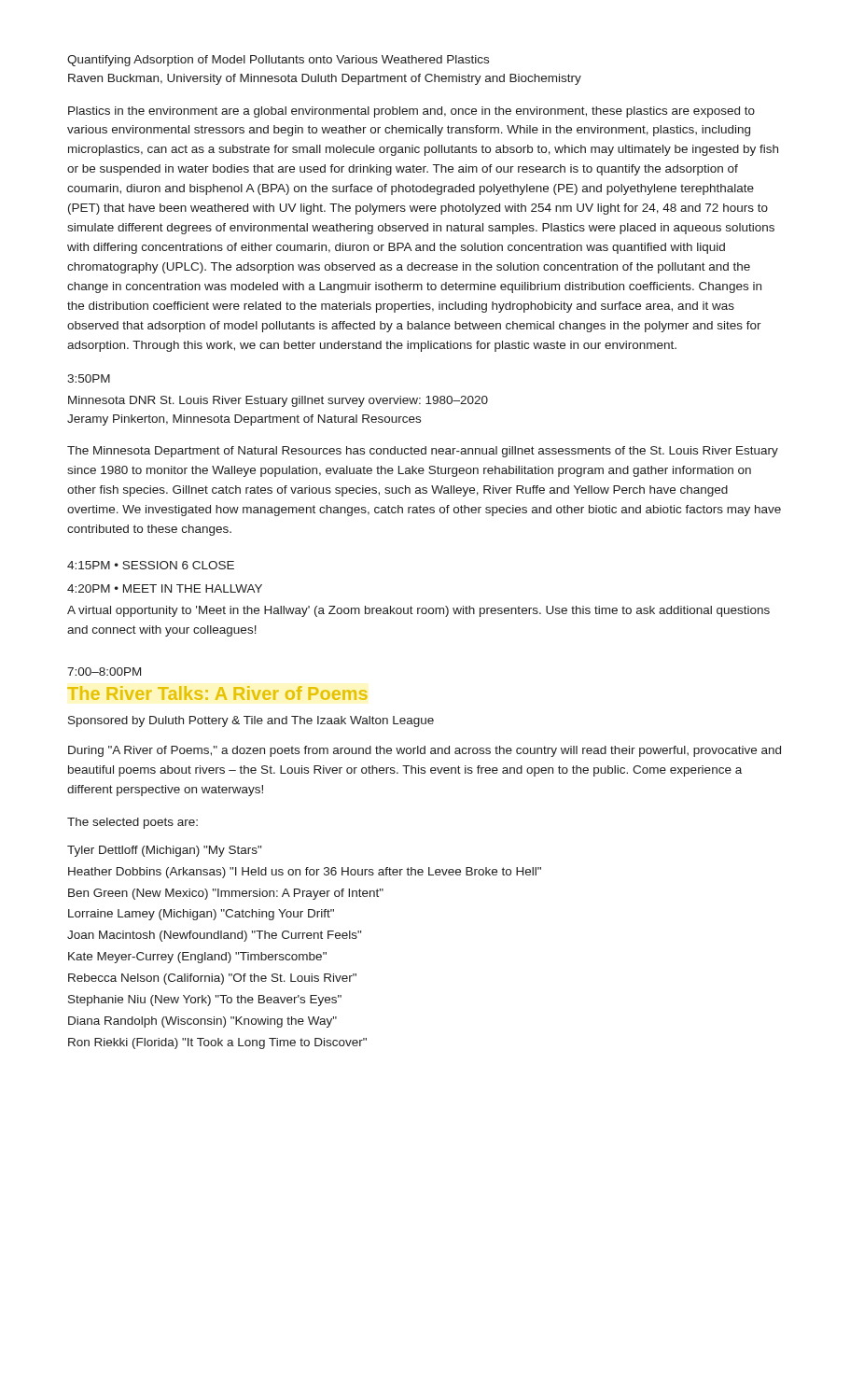Find the region starting "Quantifying Adsorption of Model Pollutants onto Various Weathered"
This screenshot has height=1400, width=850.
[324, 69]
